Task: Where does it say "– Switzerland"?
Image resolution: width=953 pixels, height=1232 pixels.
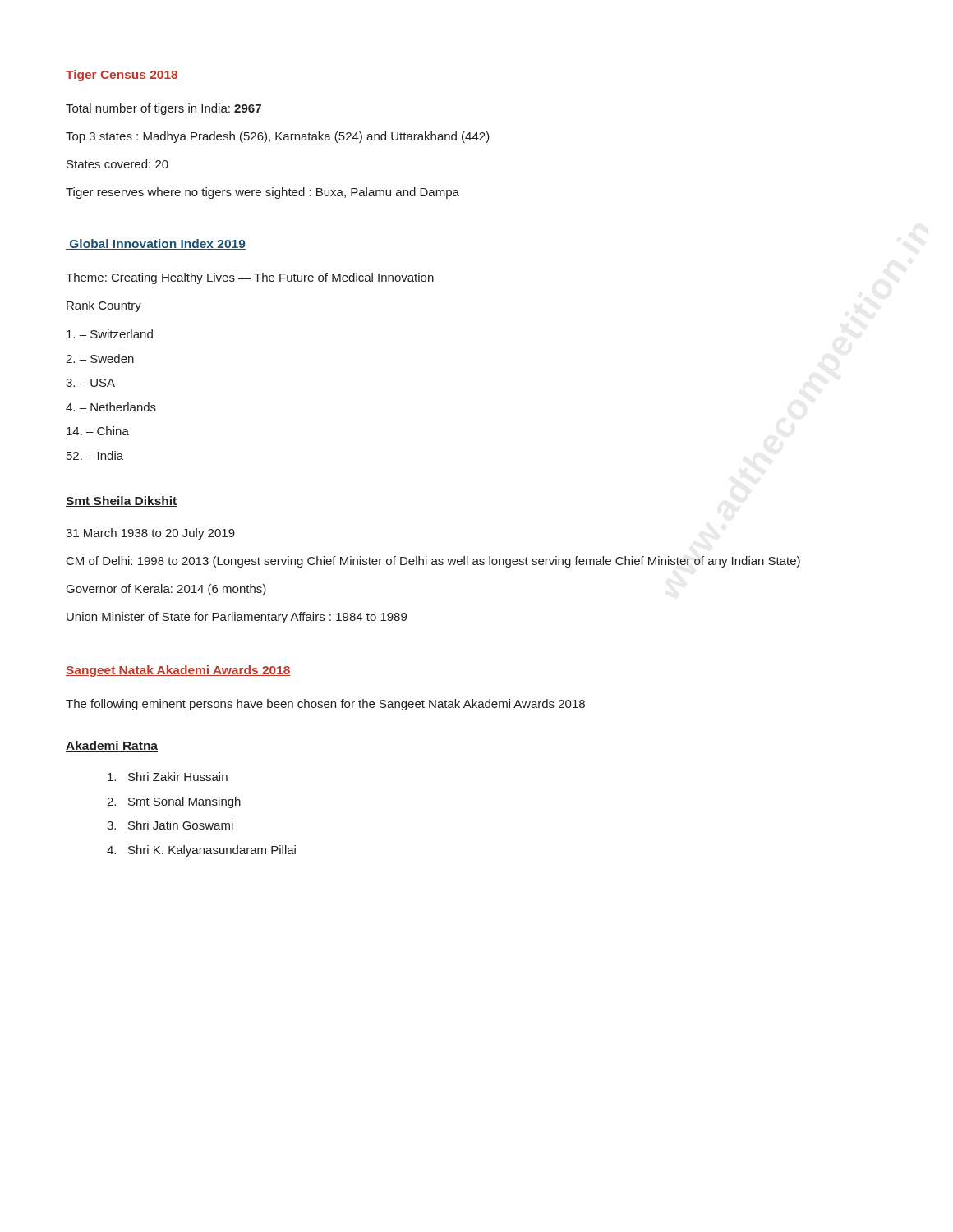Action: (110, 334)
